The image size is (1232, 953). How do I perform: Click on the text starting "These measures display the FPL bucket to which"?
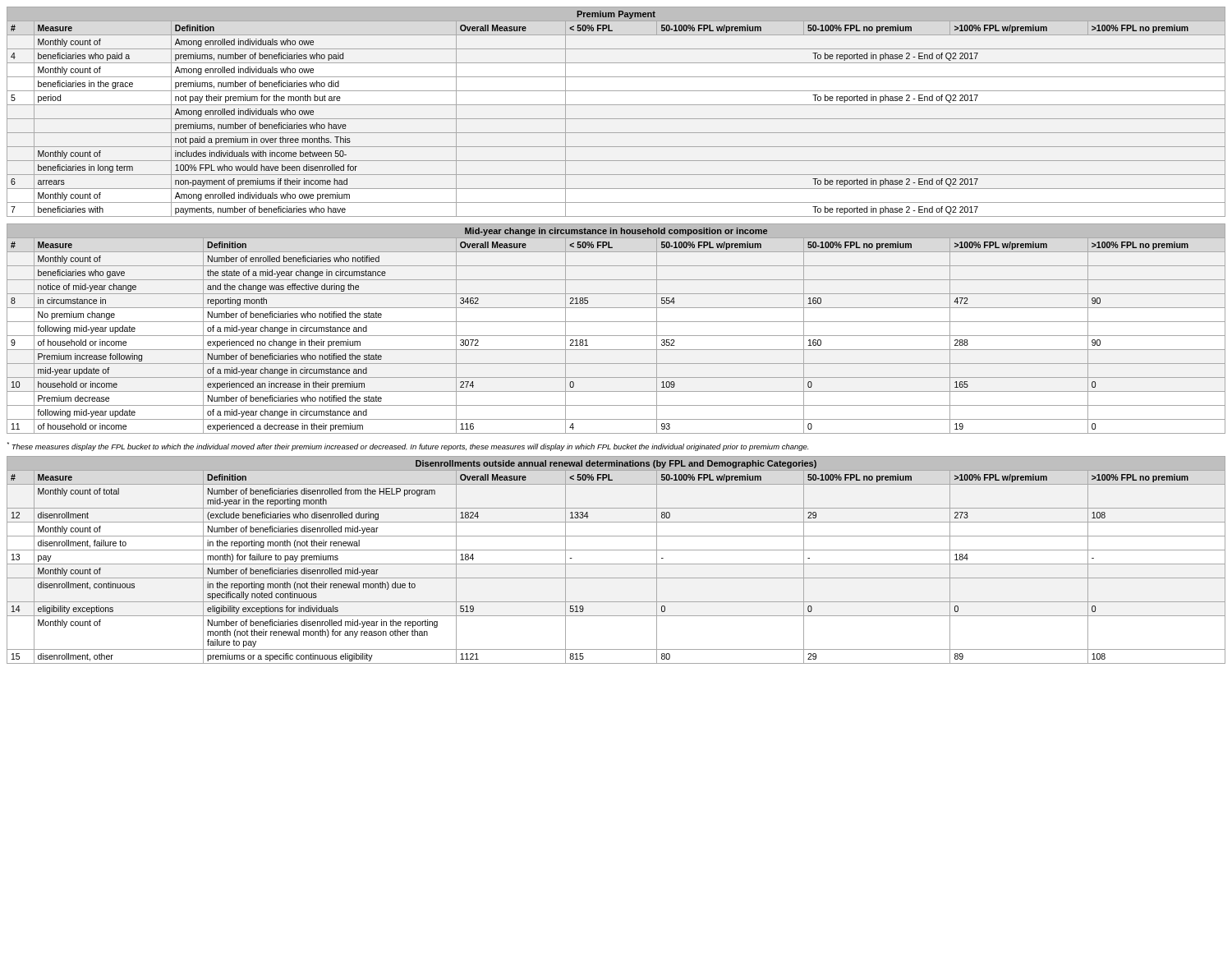point(408,446)
